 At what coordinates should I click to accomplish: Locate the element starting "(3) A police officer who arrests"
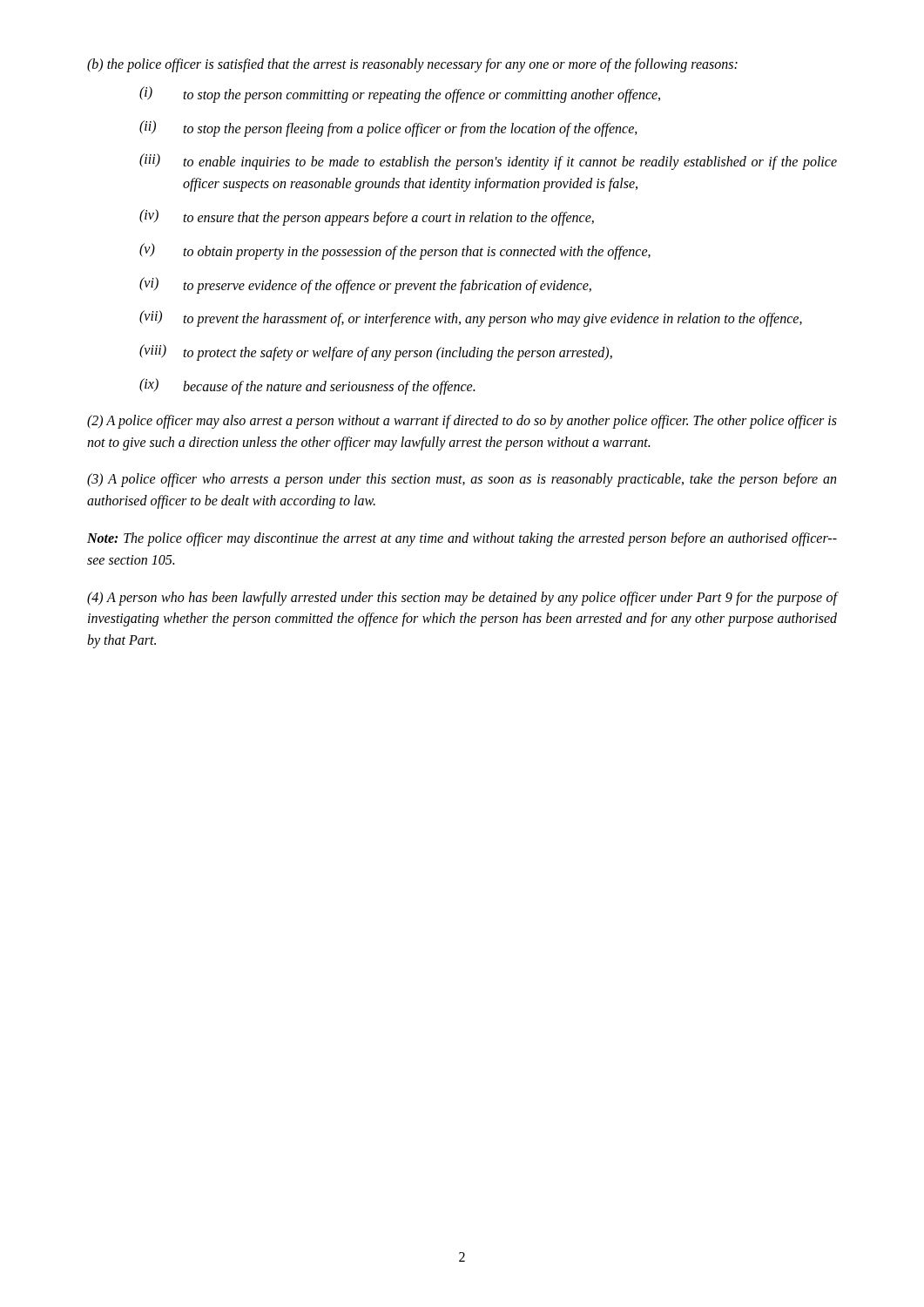point(462,490)
